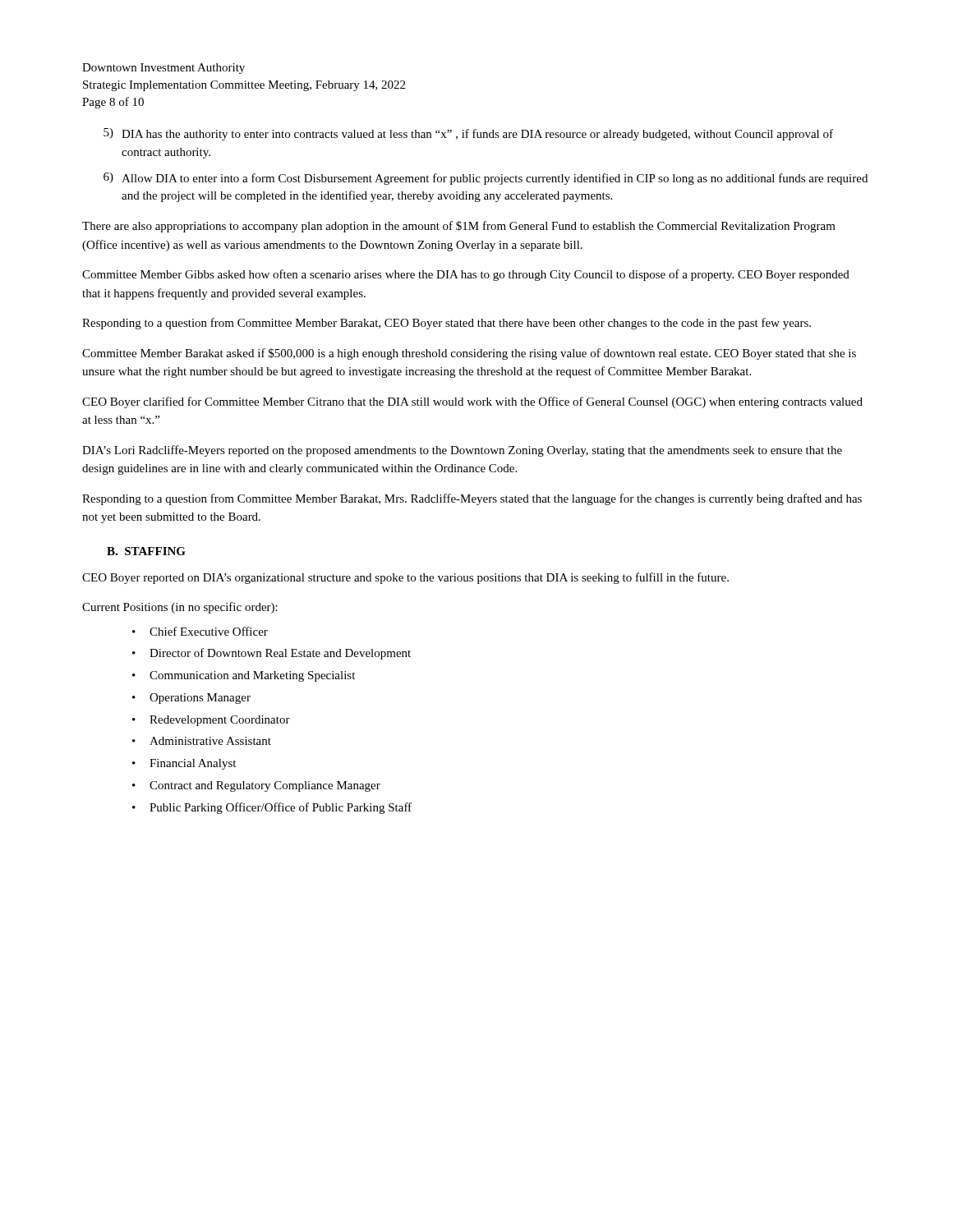Locate the text block containing "Current Positions (in"
The image size is (953, 1232).
[x=180, y=607]
